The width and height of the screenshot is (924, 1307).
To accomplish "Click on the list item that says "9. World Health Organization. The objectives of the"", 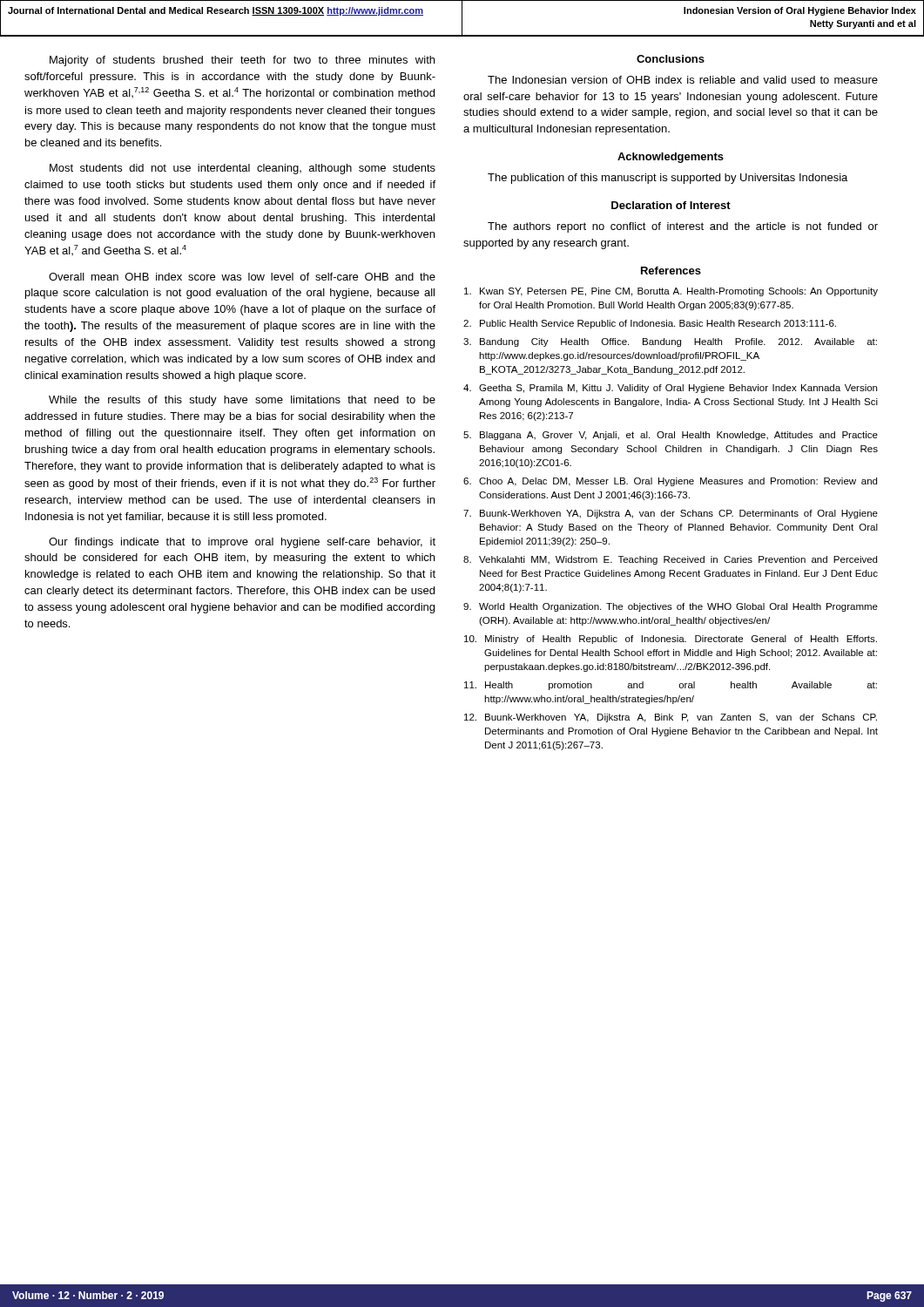I will pos(671,613).
